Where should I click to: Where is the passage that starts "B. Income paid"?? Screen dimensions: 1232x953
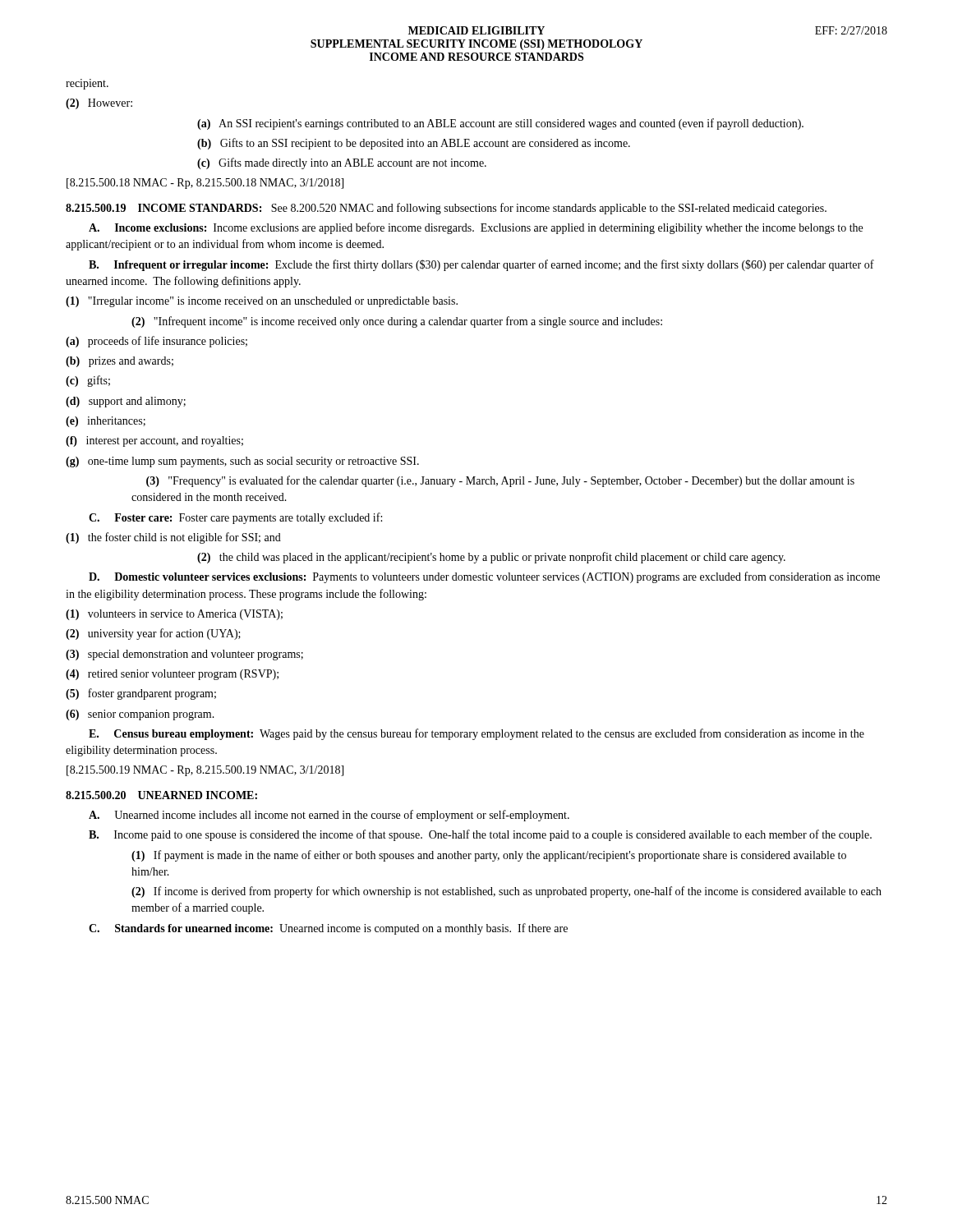(x=469, y=835)
